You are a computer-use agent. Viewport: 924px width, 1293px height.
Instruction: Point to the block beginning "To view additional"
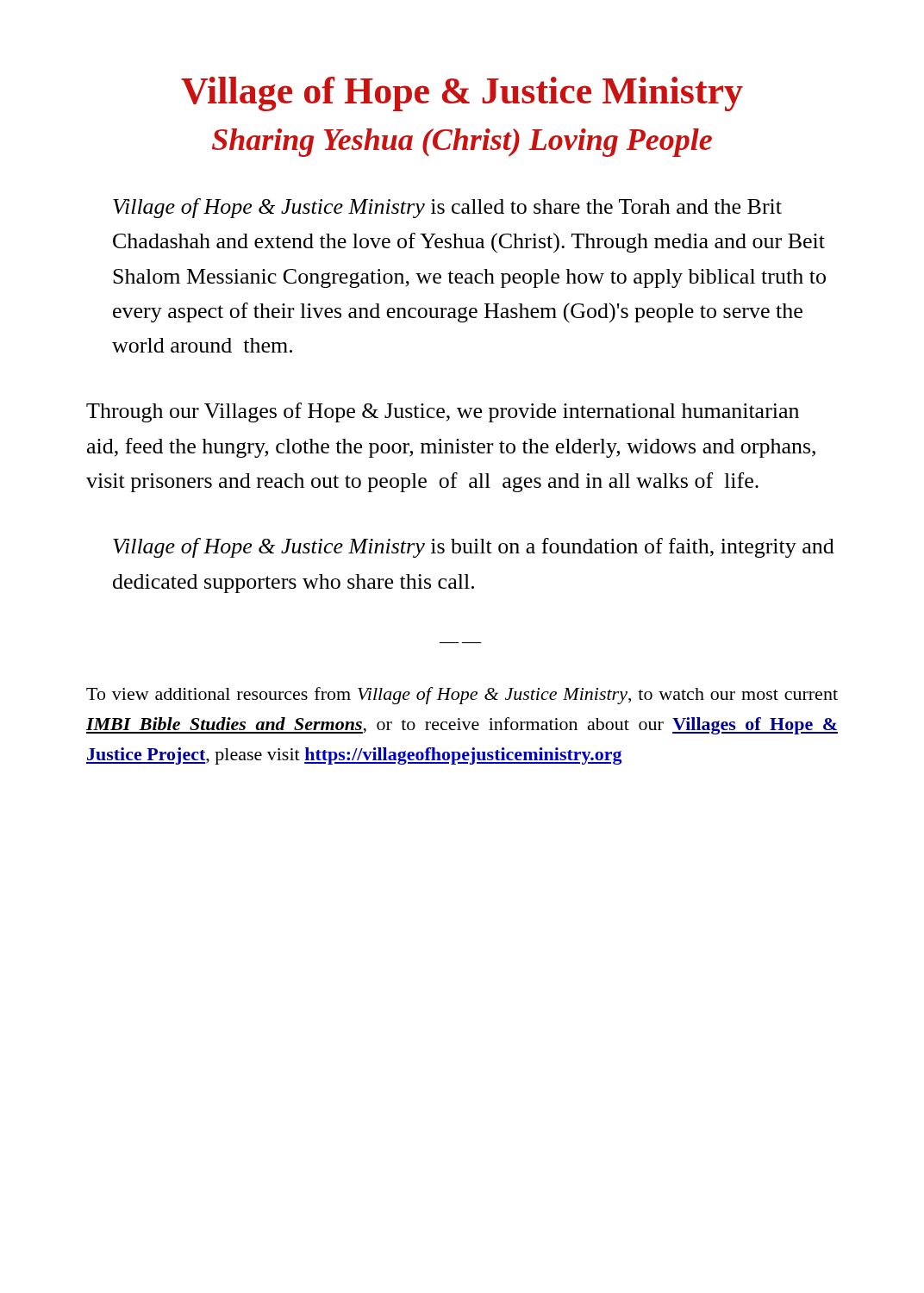(462, 724)
